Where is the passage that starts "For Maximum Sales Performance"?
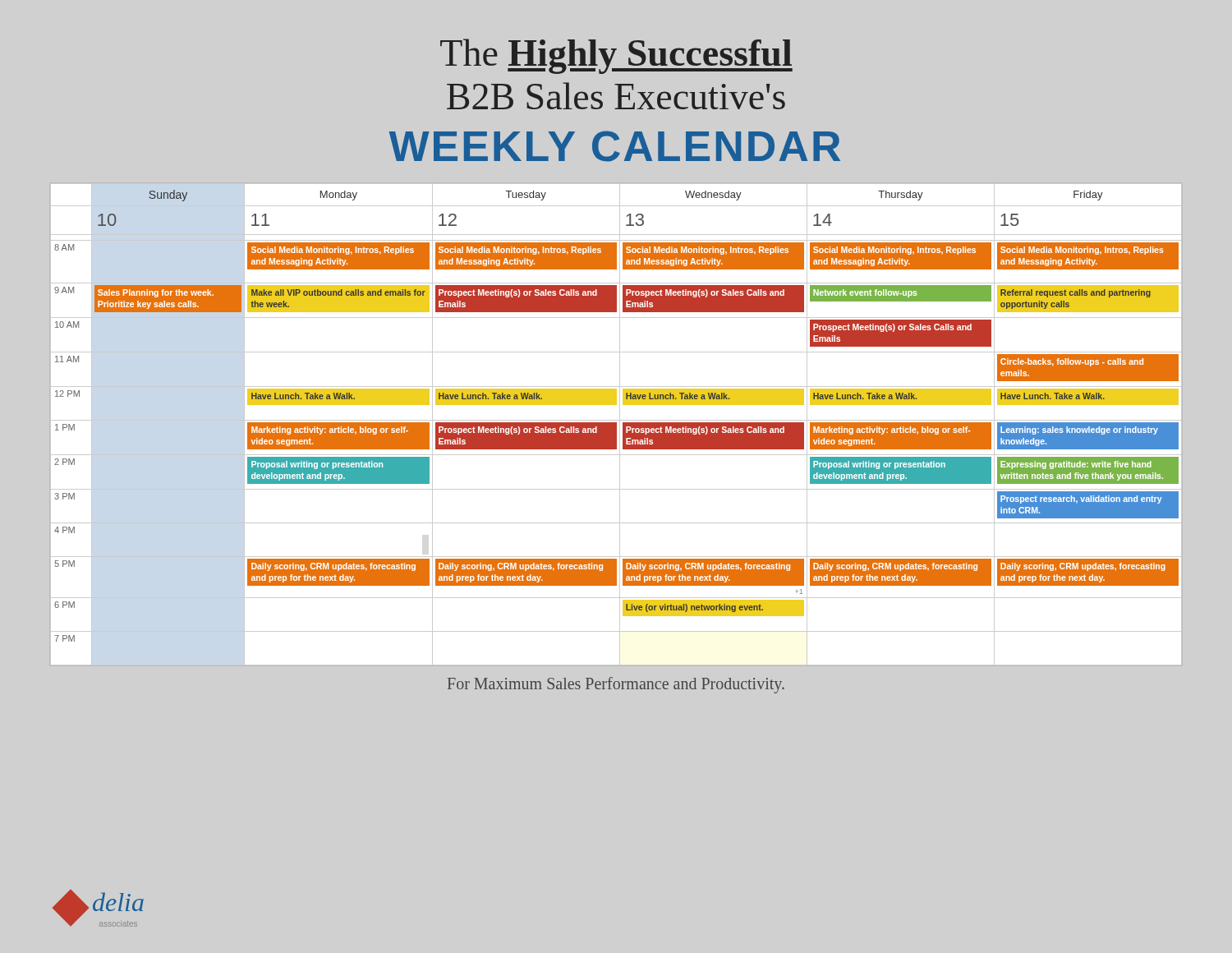This screenshot has width=1232, height=953. [x=616, y=684]
